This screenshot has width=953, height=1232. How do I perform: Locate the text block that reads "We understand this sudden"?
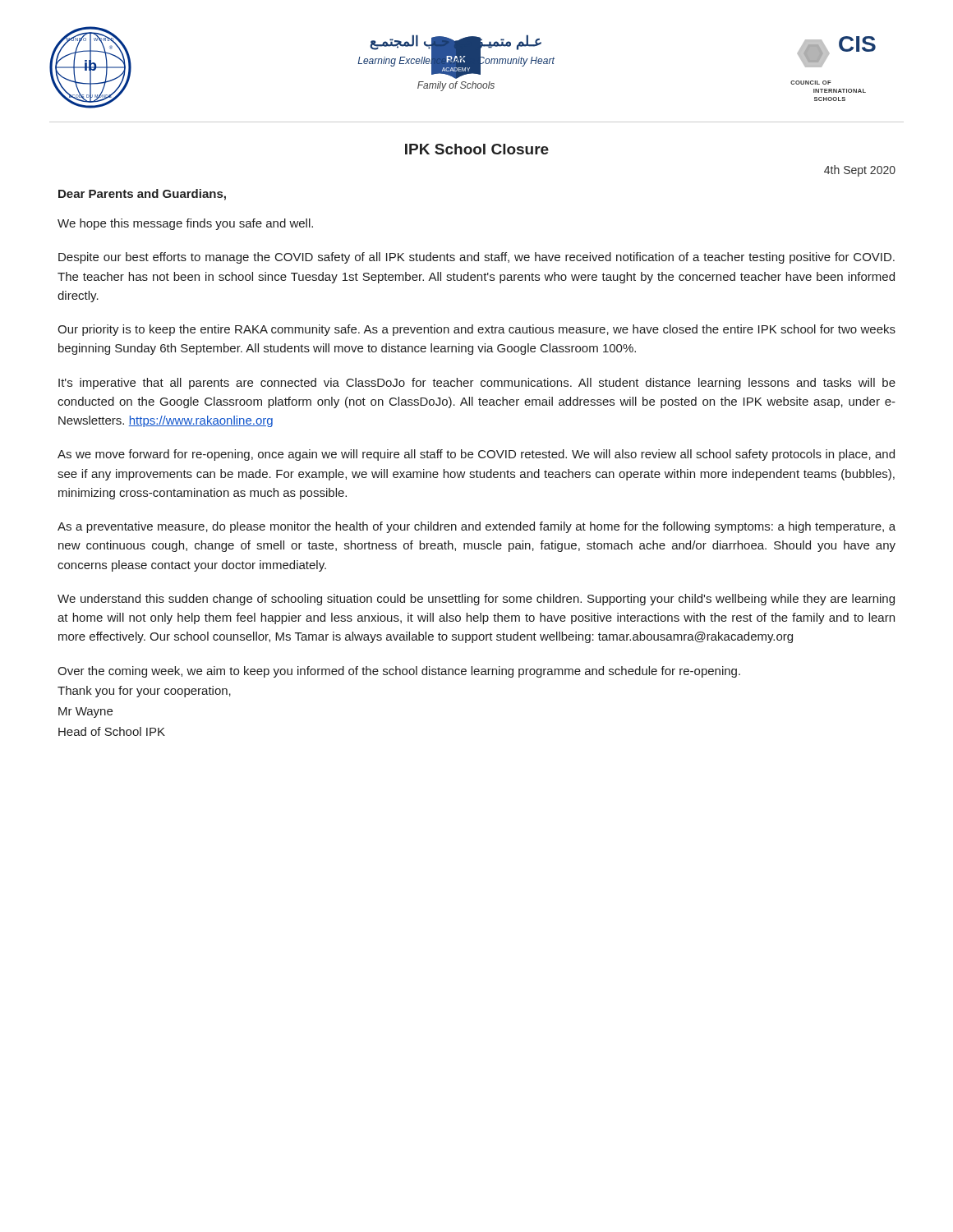[x=476, y=617]
